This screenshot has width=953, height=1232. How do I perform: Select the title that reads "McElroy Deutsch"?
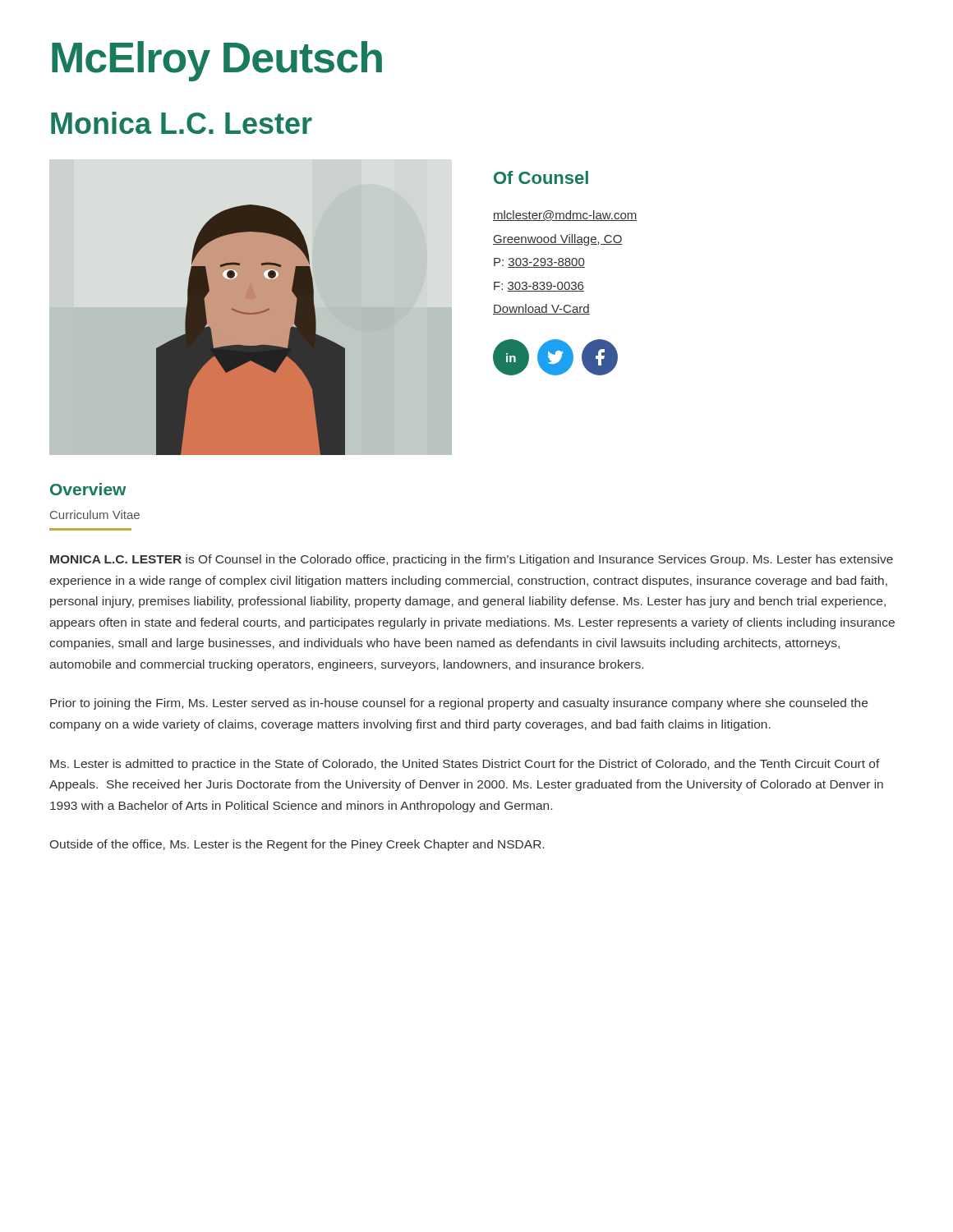click(x=216, y=57)
